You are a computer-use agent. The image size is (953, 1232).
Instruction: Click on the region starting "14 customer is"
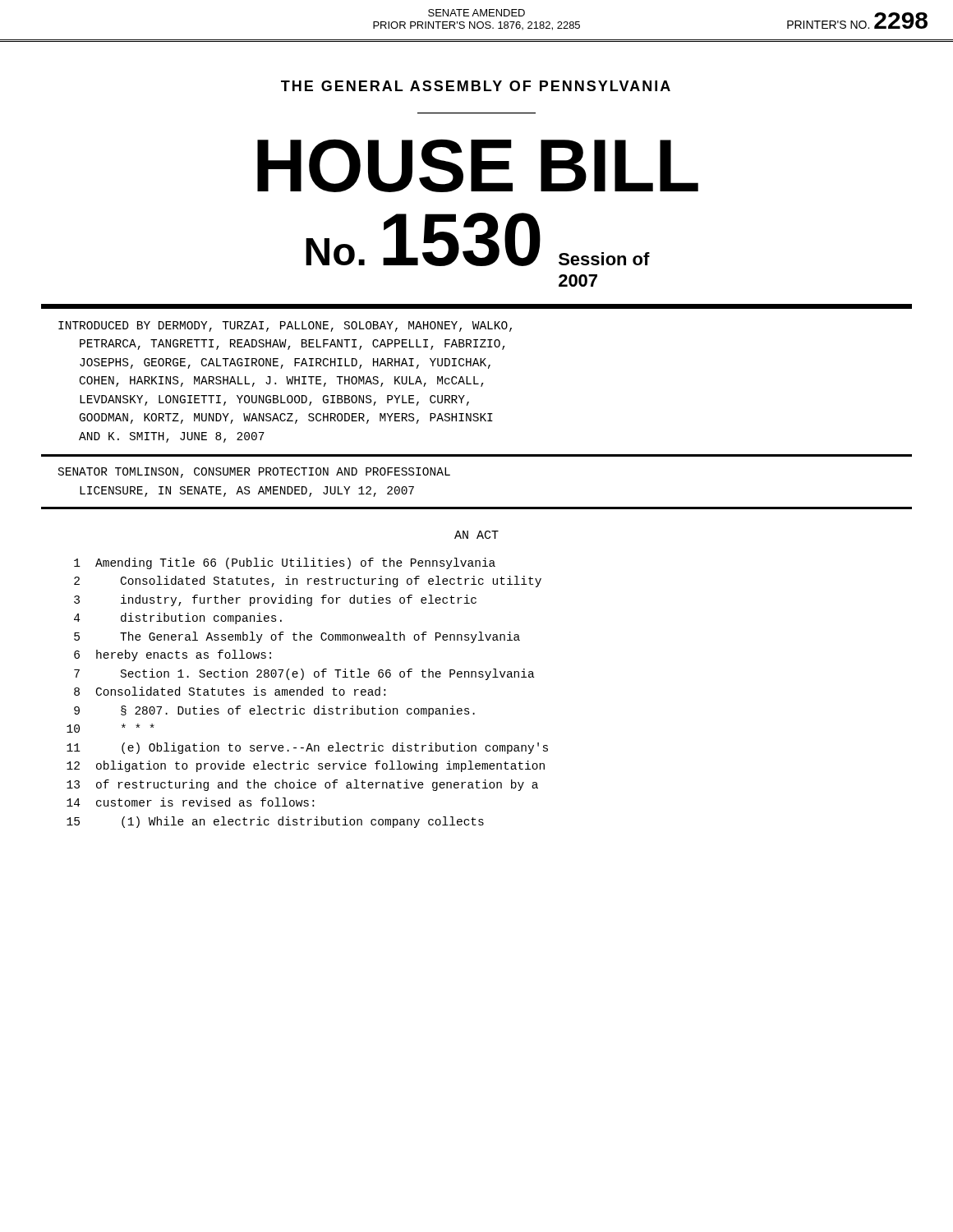click(x=190, y=802)
